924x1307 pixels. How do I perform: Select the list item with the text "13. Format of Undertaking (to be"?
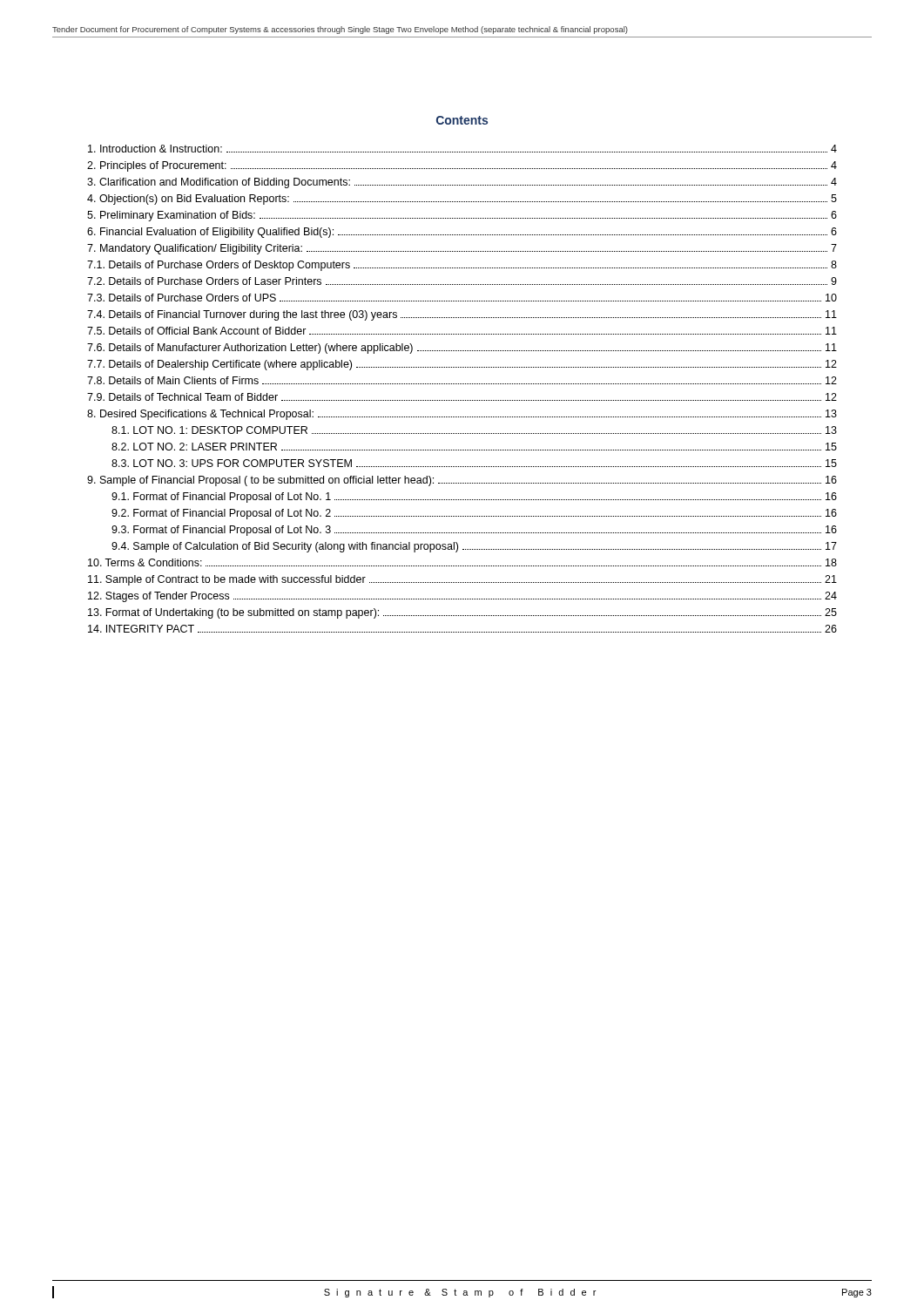(462, 613)
